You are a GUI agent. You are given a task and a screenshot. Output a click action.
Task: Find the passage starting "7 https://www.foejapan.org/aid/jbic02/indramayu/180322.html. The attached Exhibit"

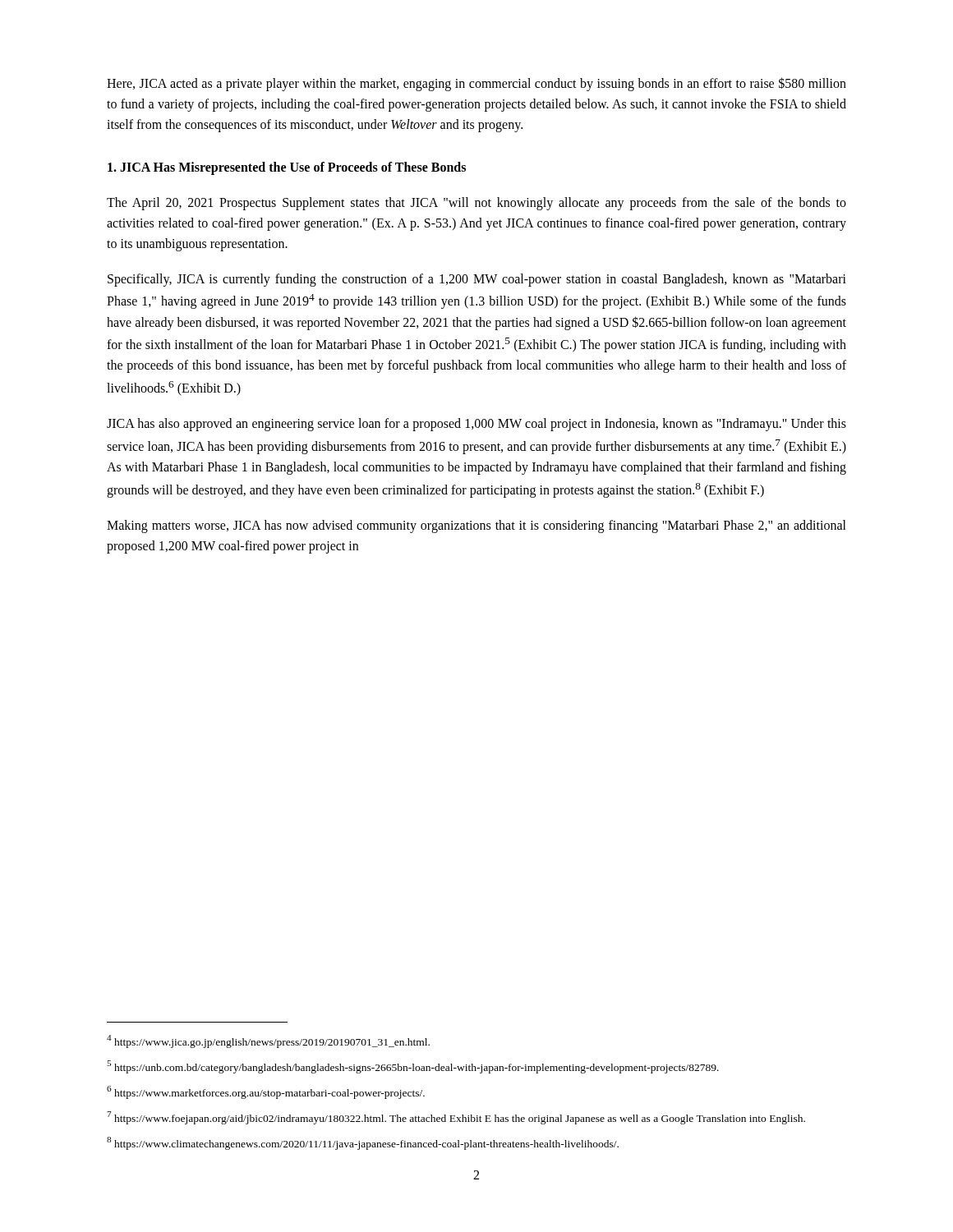456,1116
